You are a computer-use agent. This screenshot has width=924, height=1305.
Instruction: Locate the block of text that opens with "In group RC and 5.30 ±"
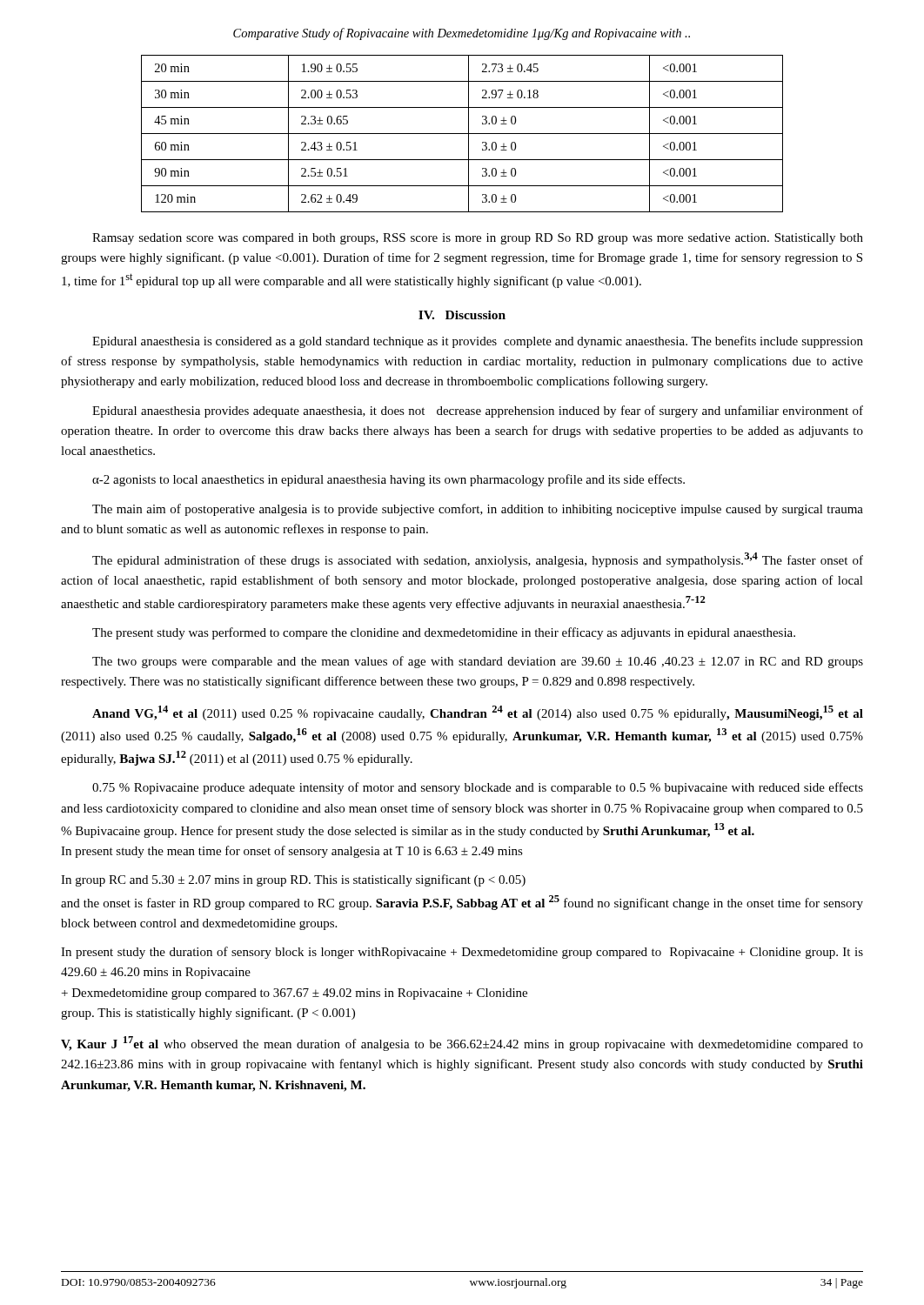click(462, 901)
